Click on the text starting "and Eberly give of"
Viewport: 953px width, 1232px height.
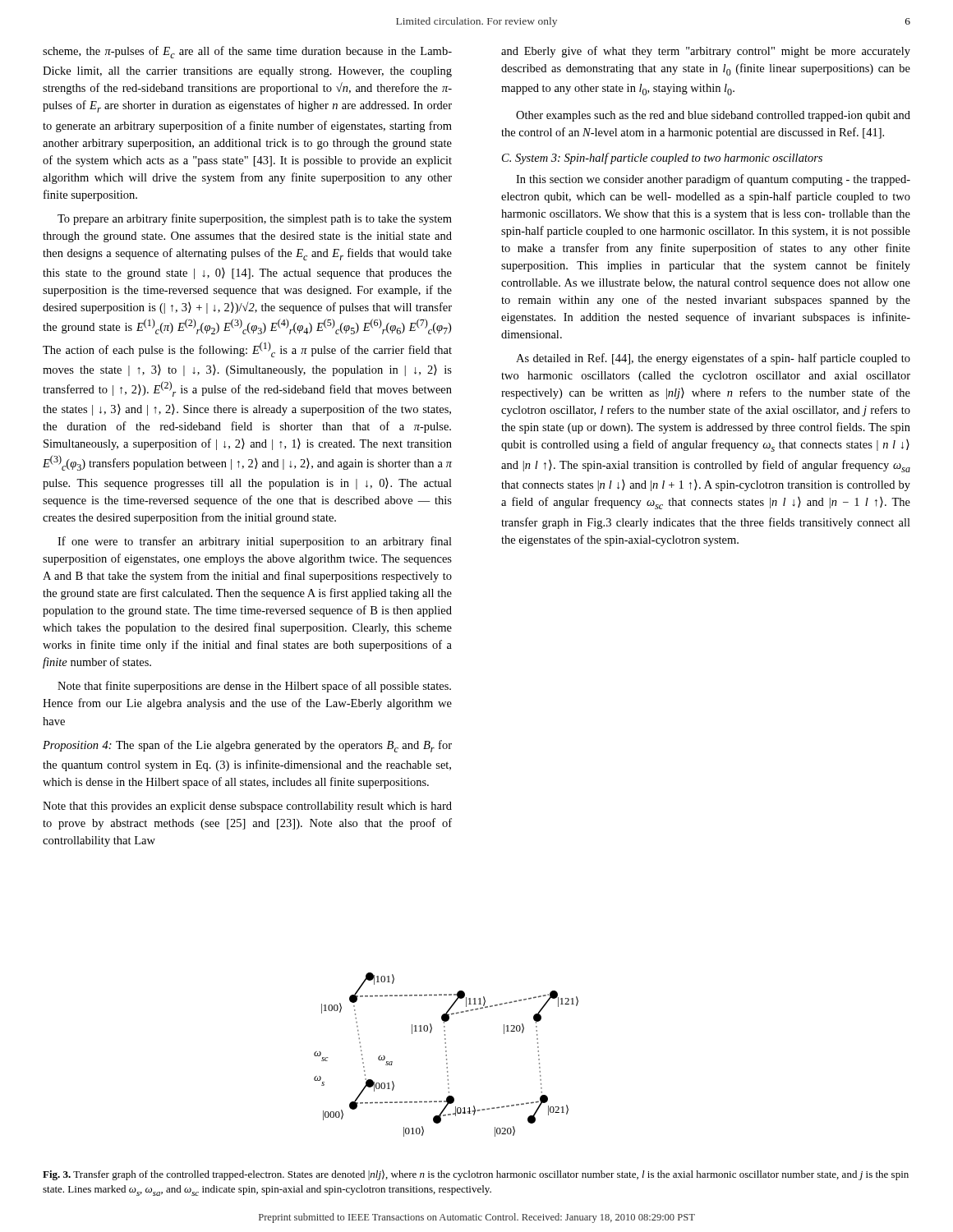tap(706, 71)
